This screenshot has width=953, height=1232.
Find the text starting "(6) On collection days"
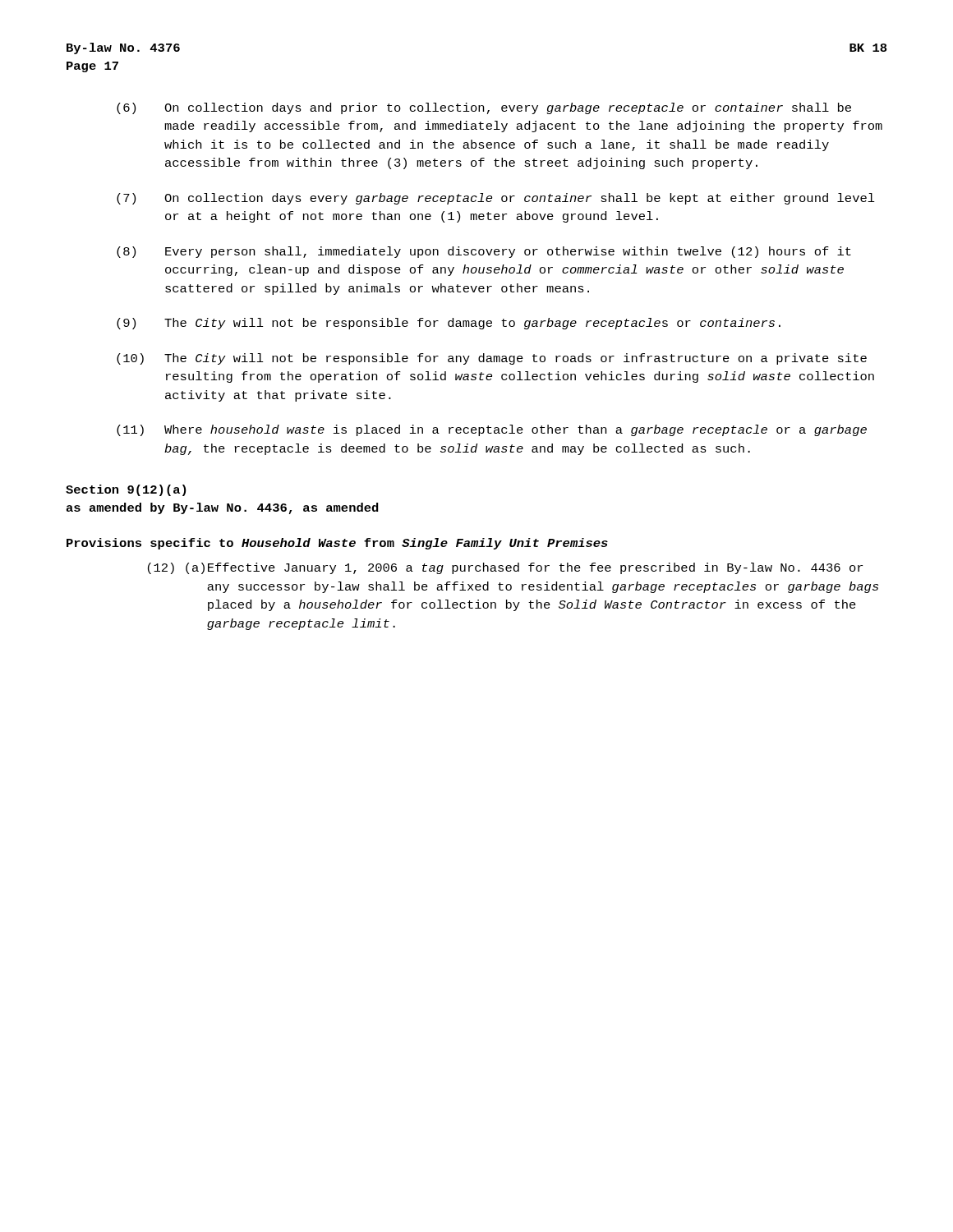501,136
